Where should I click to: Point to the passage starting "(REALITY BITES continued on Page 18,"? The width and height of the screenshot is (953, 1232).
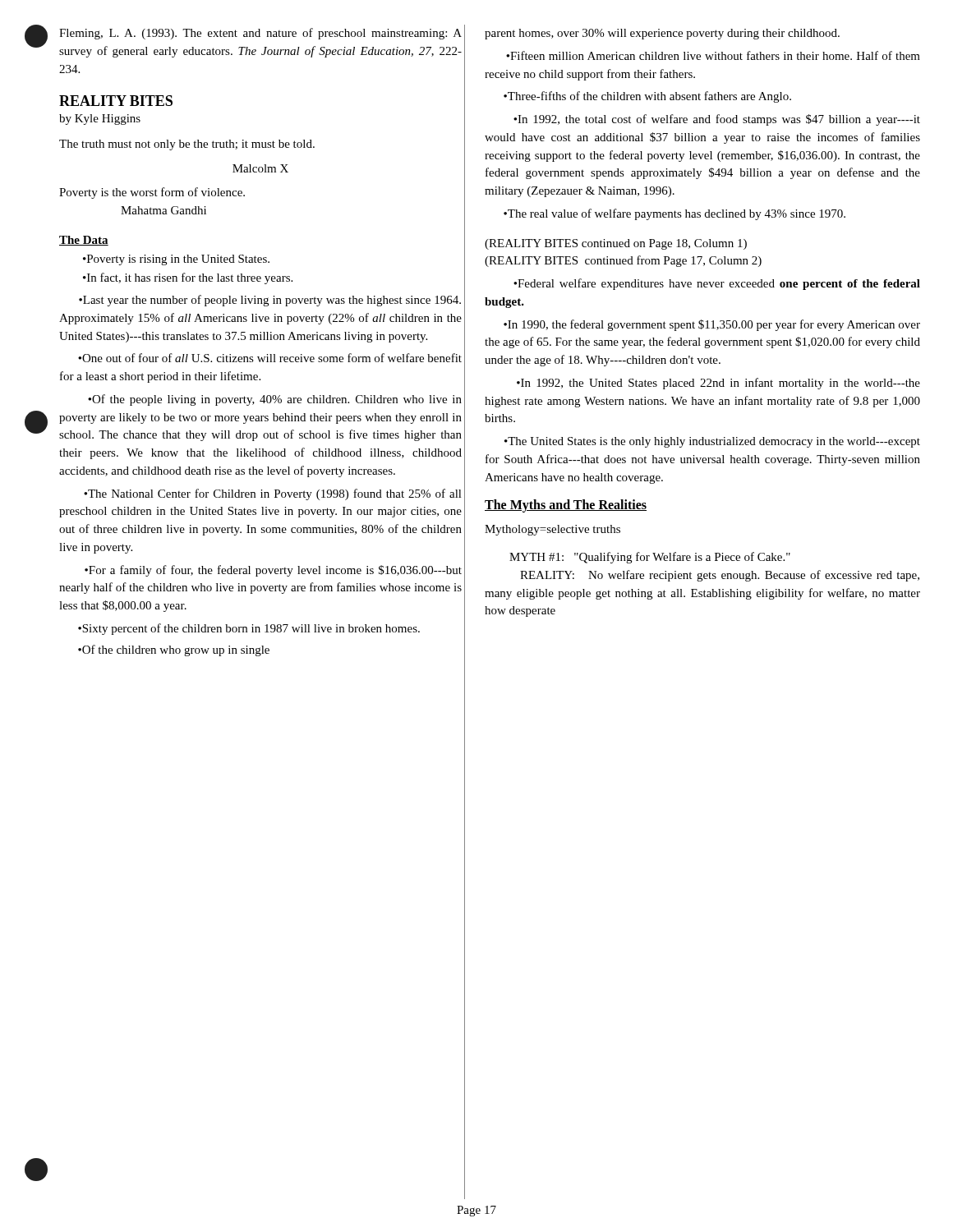(x=623, y=252)
